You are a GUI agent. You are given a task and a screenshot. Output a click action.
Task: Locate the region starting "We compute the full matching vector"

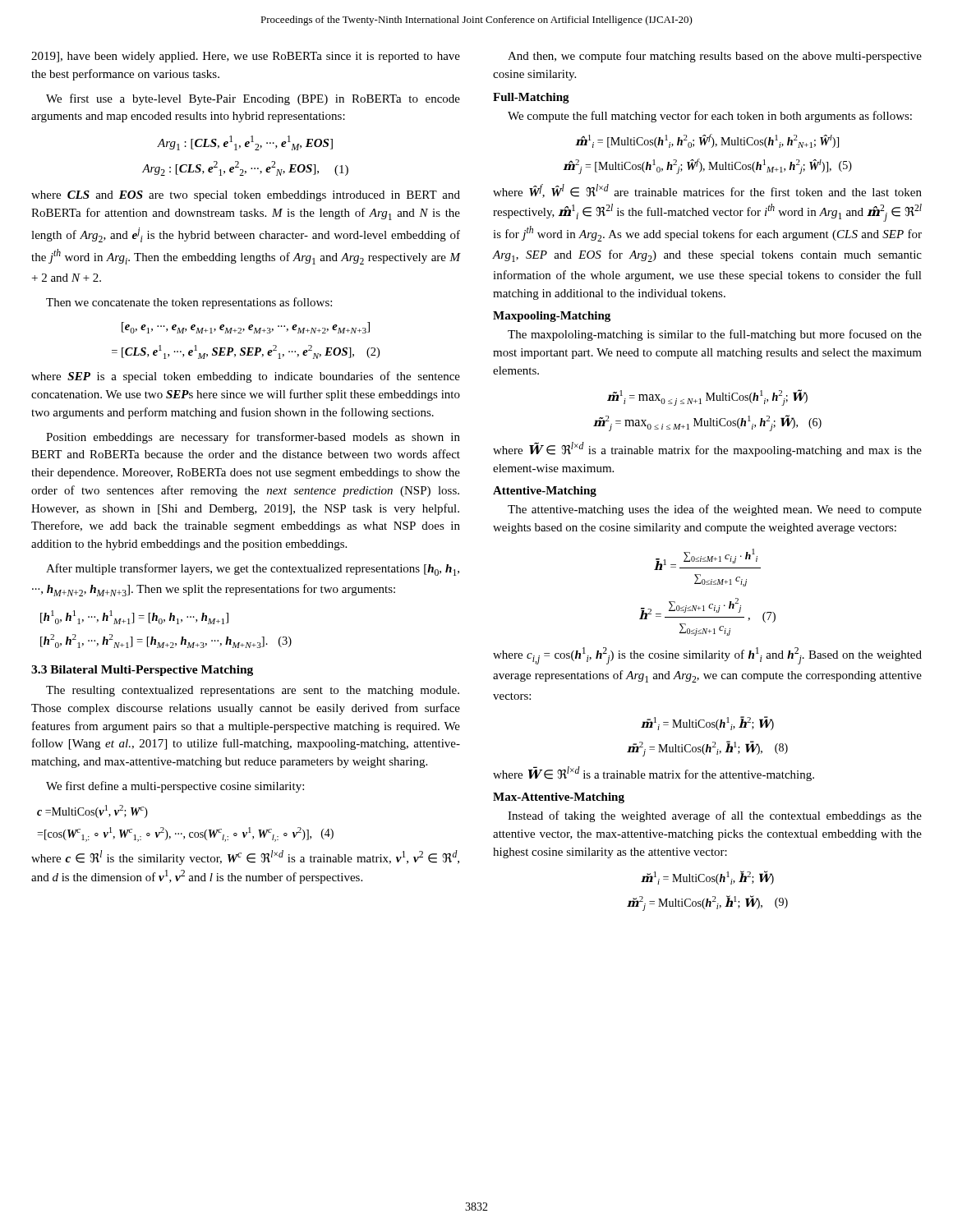tap(710, 115)
